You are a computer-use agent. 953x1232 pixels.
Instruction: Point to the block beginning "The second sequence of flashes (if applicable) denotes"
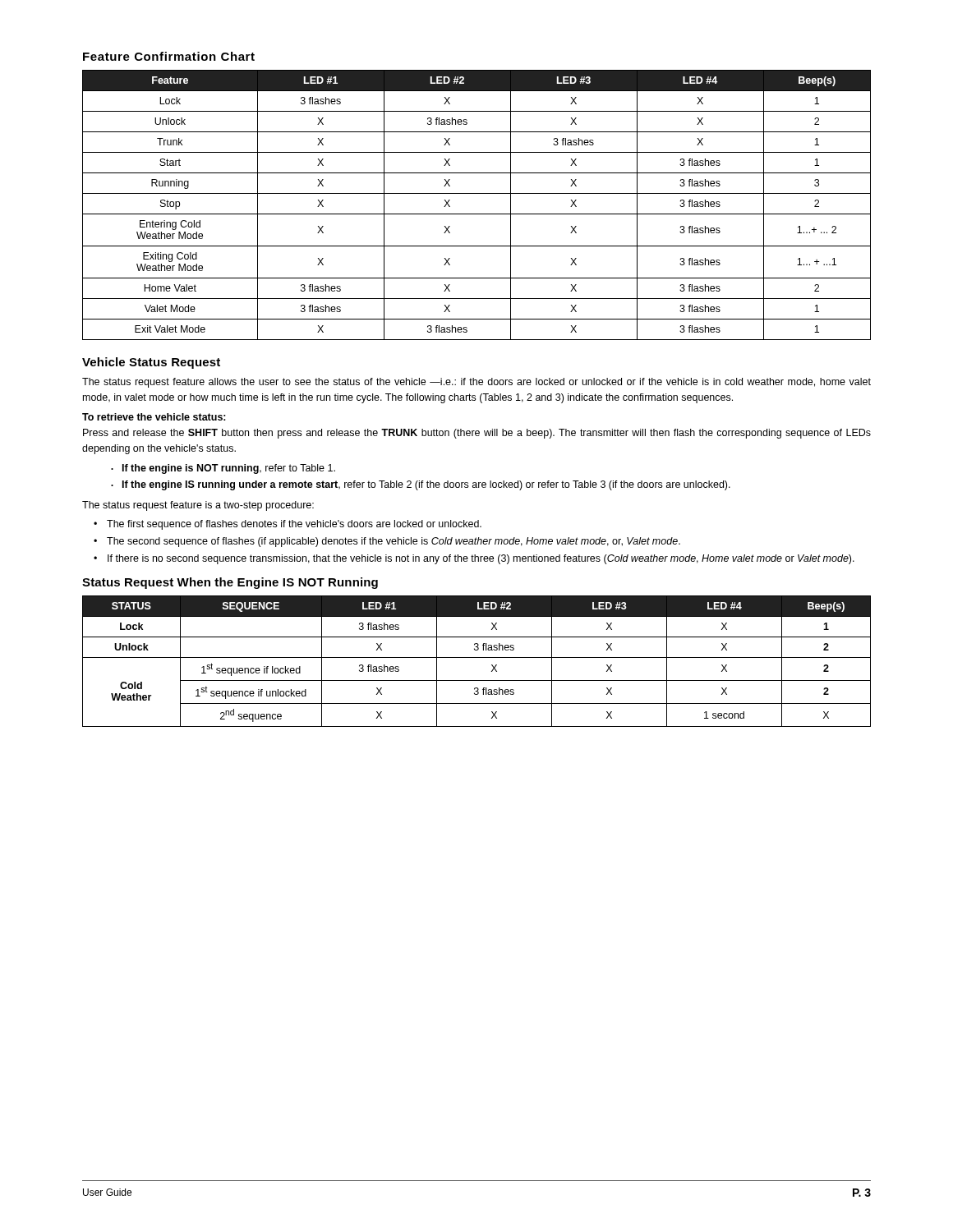tap(394, 541)
